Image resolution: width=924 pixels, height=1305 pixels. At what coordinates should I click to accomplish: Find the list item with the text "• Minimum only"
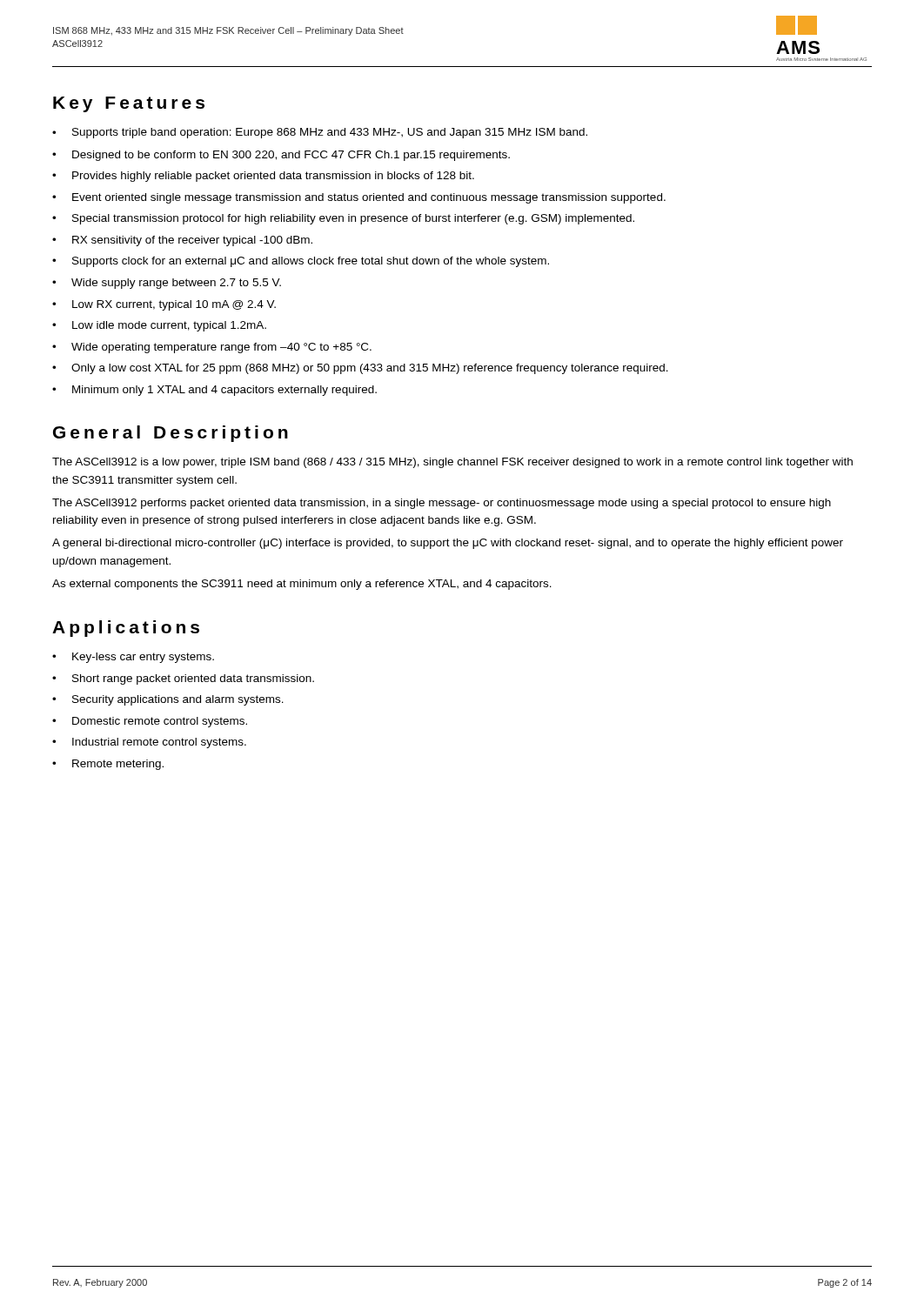[215, 389]
